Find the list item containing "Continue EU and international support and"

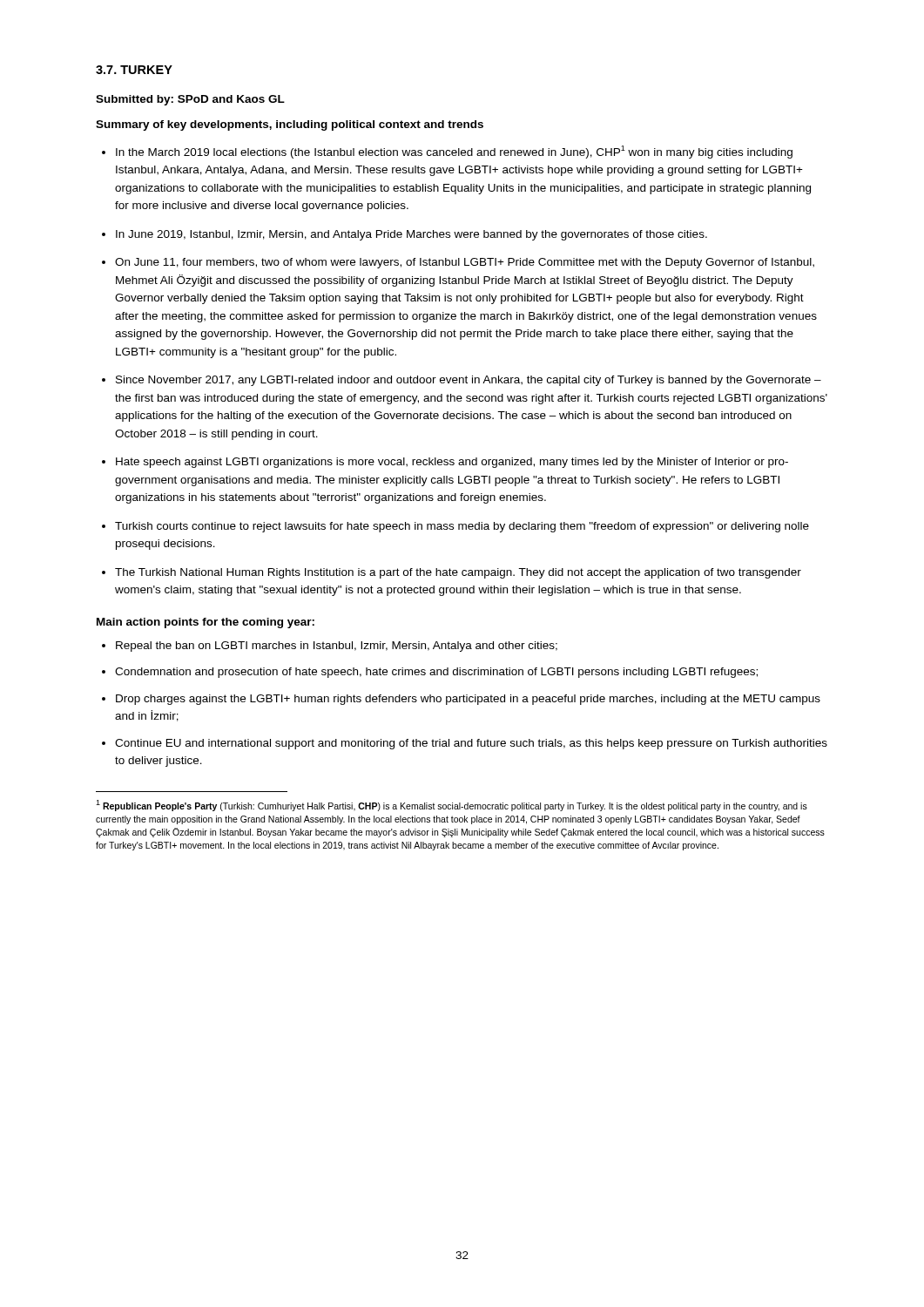[471, 752]
